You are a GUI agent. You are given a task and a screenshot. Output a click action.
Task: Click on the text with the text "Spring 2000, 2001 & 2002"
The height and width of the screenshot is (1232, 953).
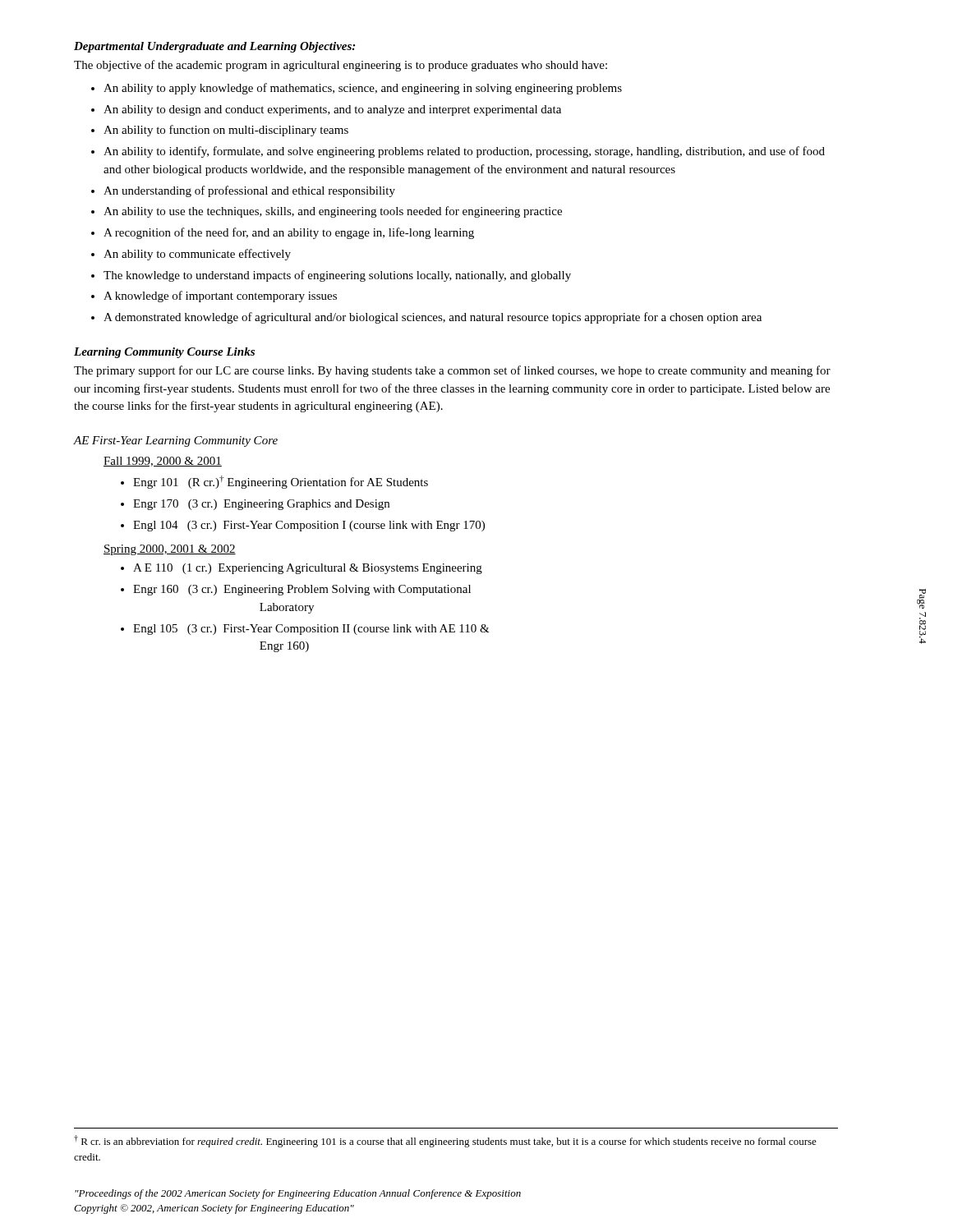point(169,549)
